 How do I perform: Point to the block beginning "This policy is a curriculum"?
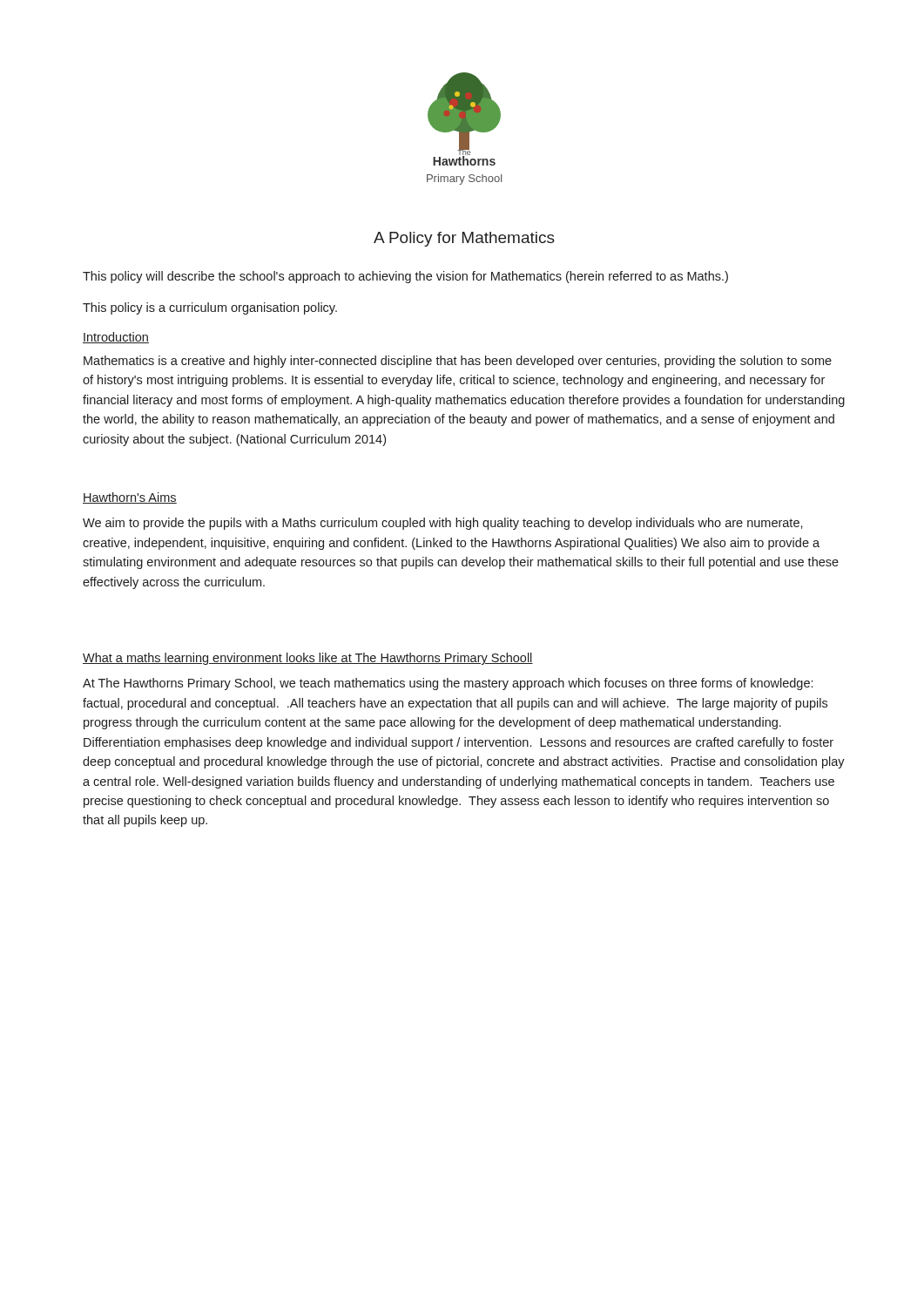210,308
